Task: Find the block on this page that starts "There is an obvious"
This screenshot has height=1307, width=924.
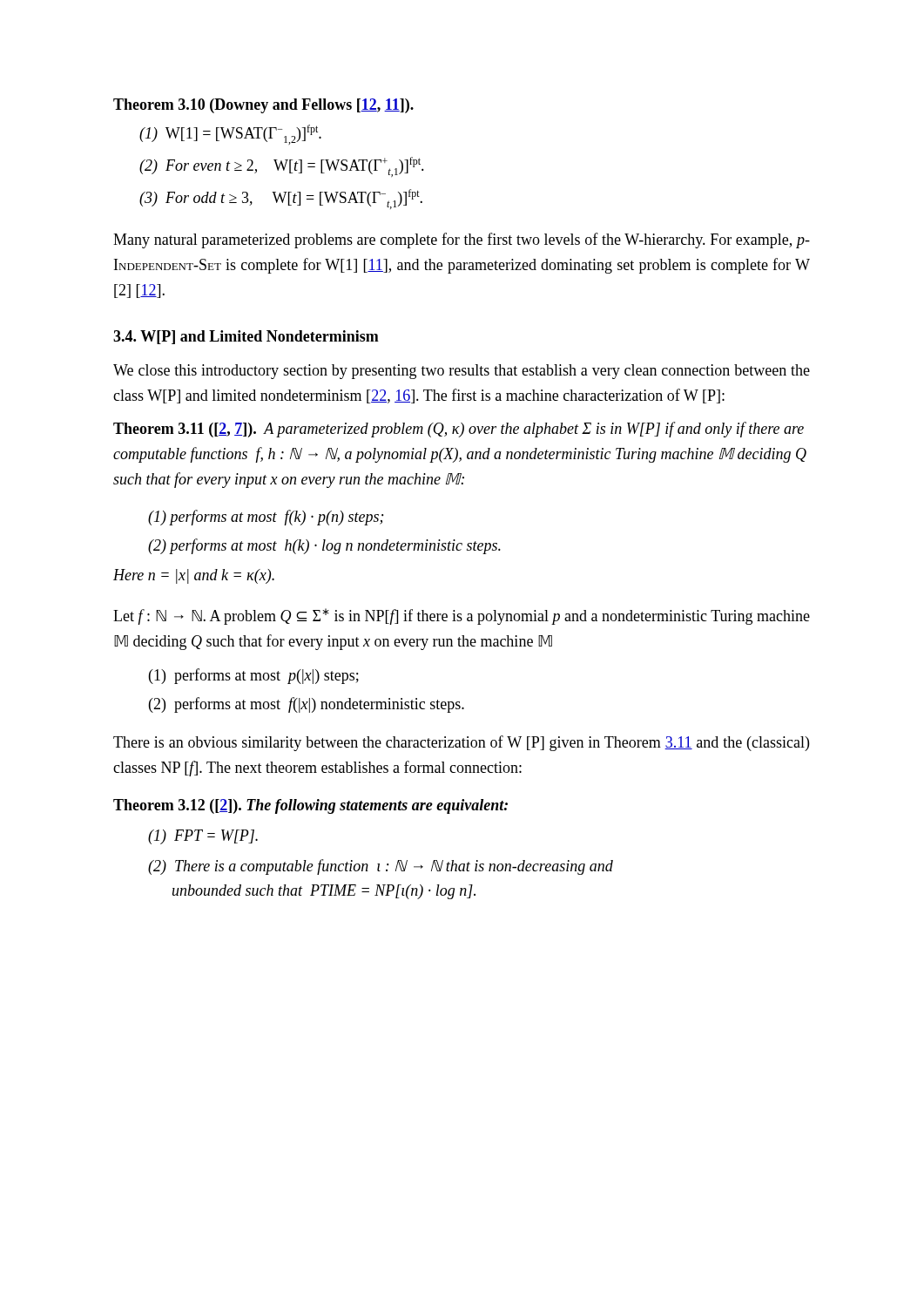Action: [462, 755]
